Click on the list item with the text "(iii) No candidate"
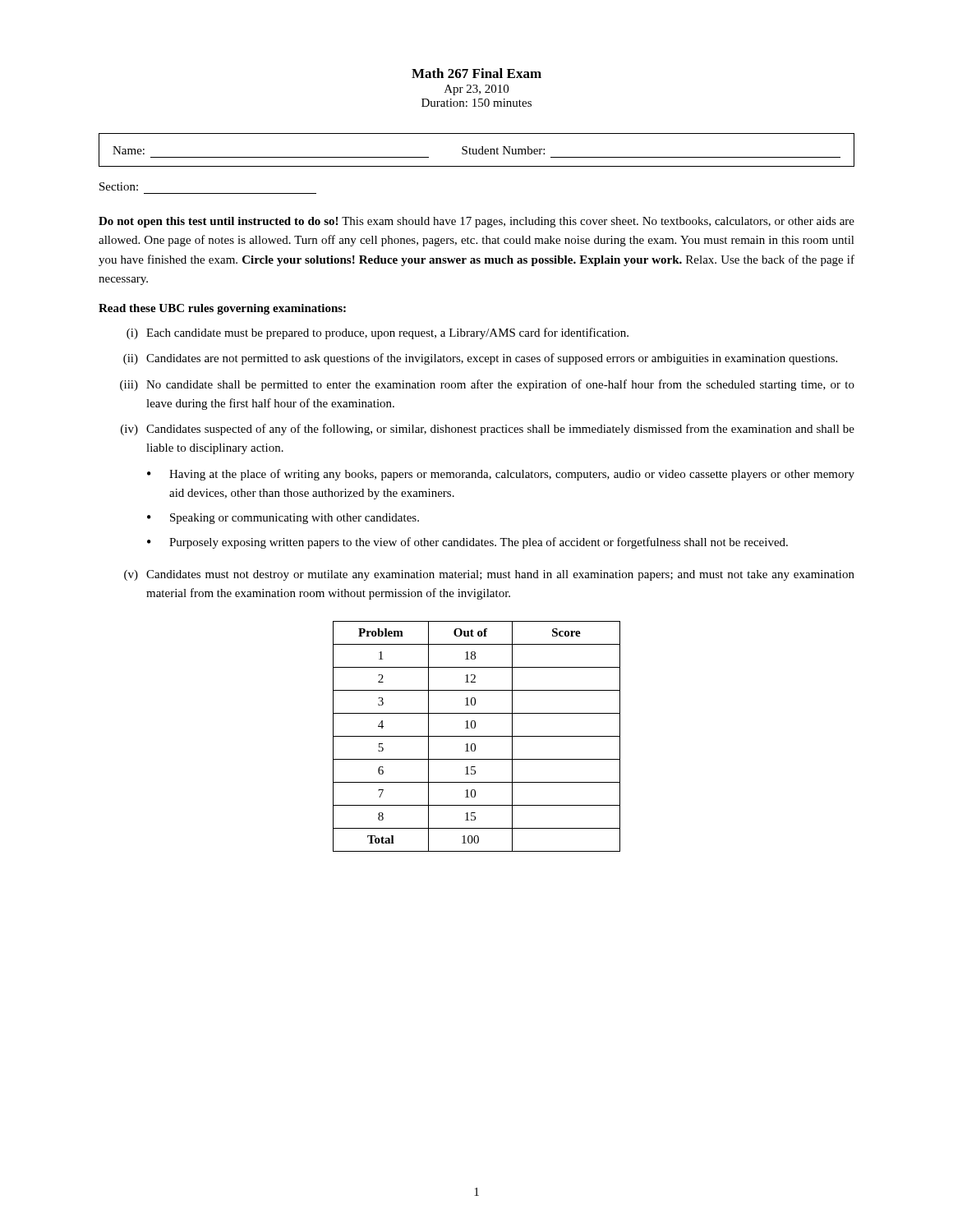The image size is (953, 1232). 476,394
